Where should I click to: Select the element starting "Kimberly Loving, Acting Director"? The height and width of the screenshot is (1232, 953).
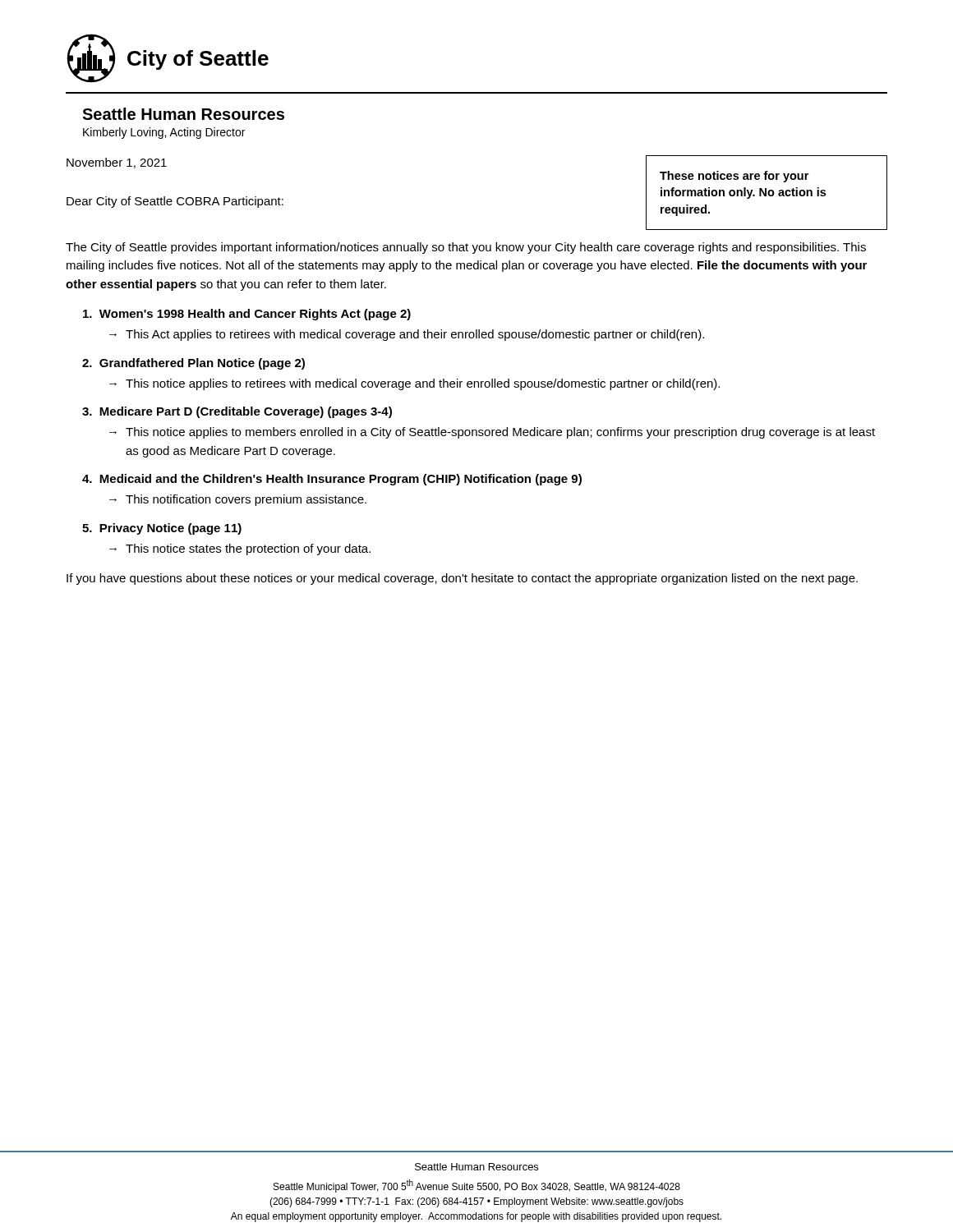point(164,132)
